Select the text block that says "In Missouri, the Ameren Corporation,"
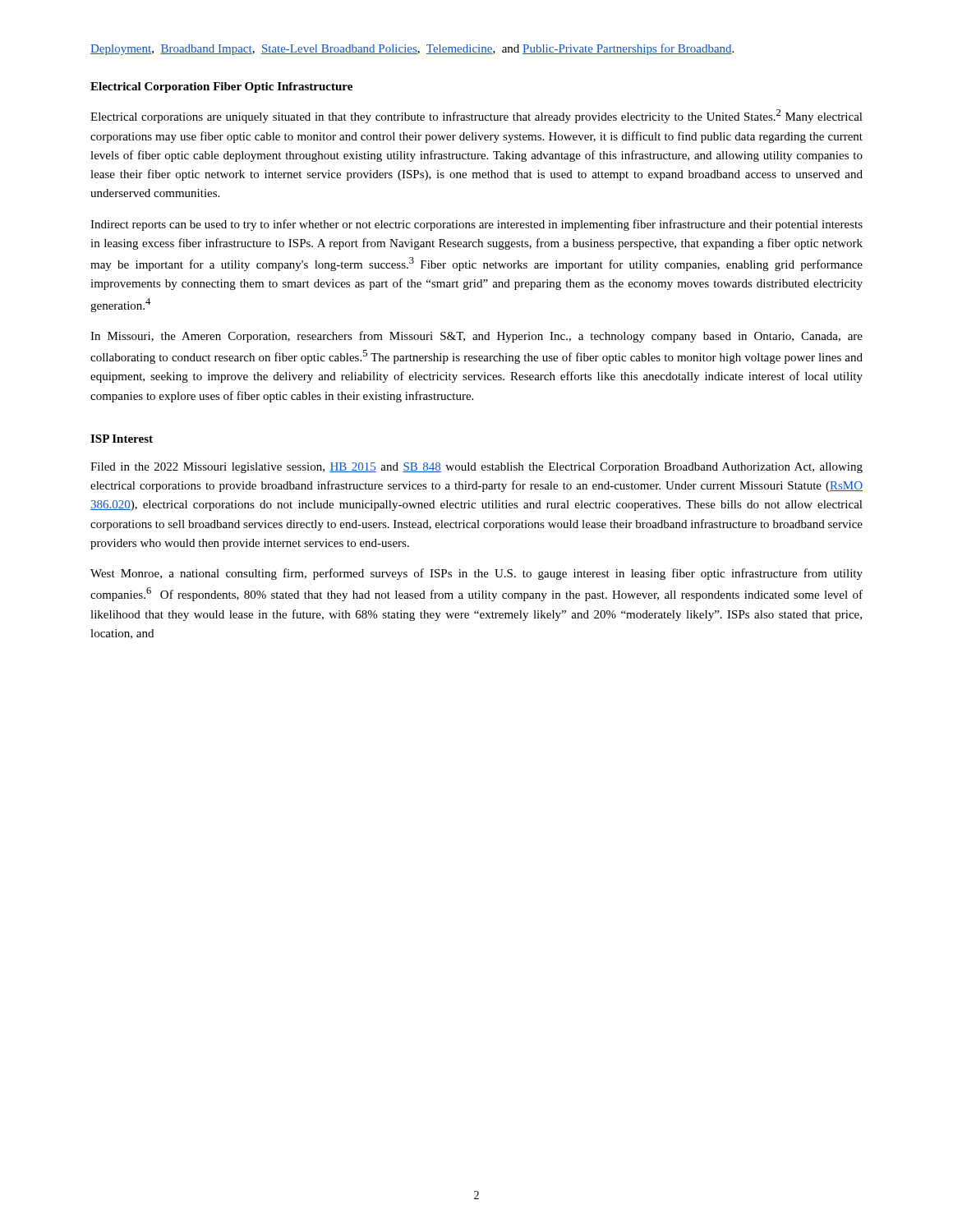This screenshot has width=953, height=1232. [x=476, y=366]
